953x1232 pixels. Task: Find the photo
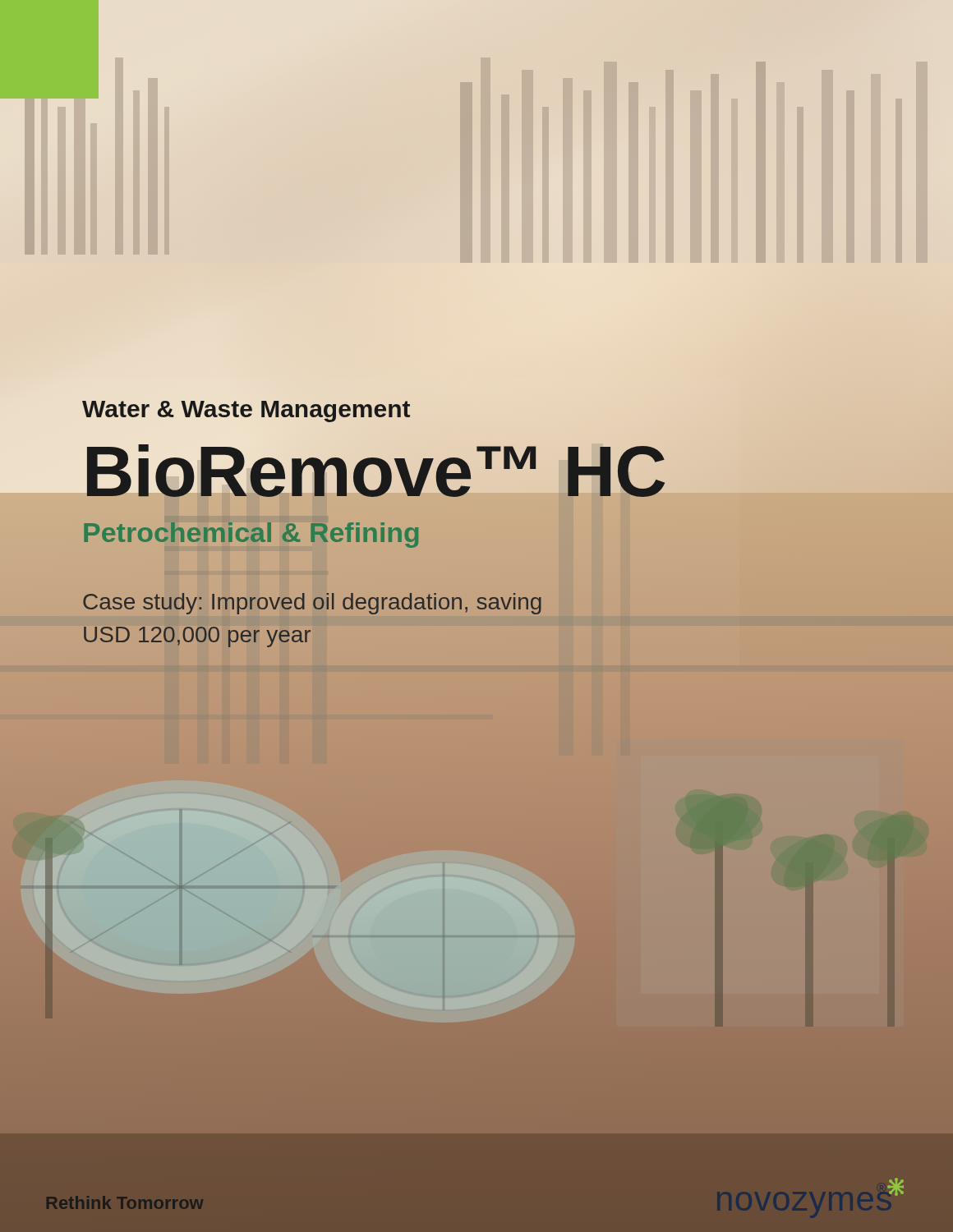tap(476, 616)
